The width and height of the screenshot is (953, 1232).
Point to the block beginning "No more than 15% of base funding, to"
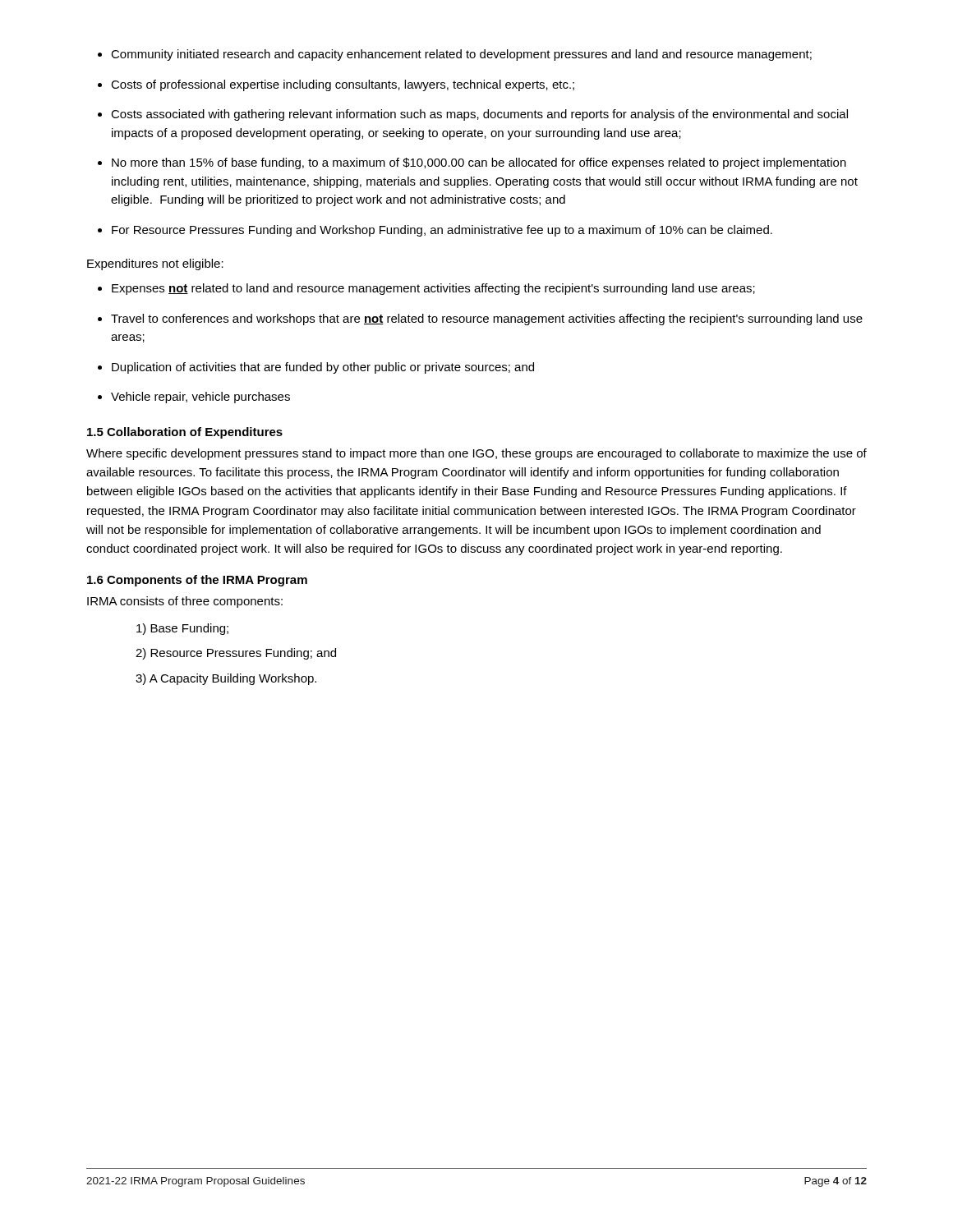[x=484, y=181]
